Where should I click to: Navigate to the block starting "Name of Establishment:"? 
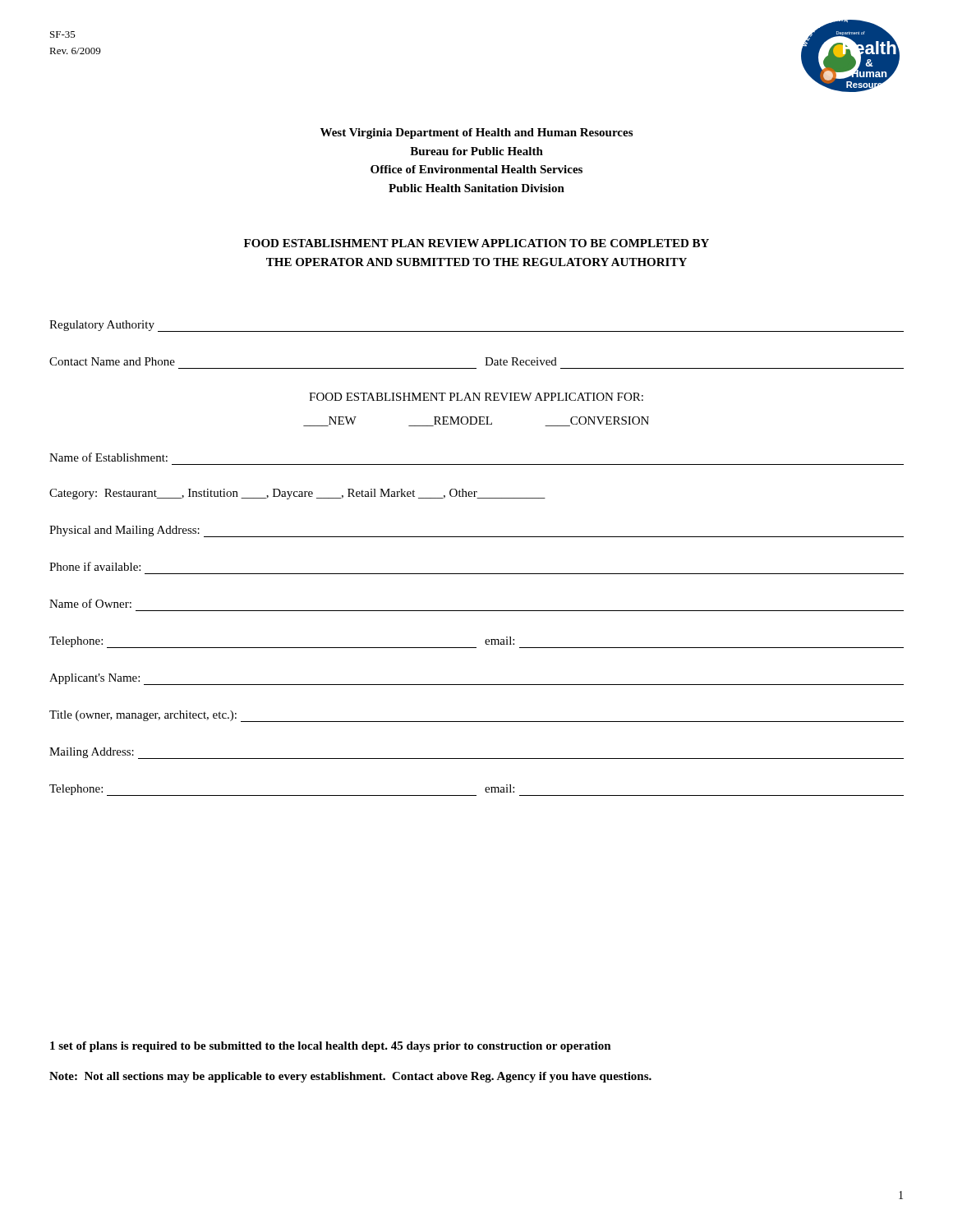click(476, 457)
